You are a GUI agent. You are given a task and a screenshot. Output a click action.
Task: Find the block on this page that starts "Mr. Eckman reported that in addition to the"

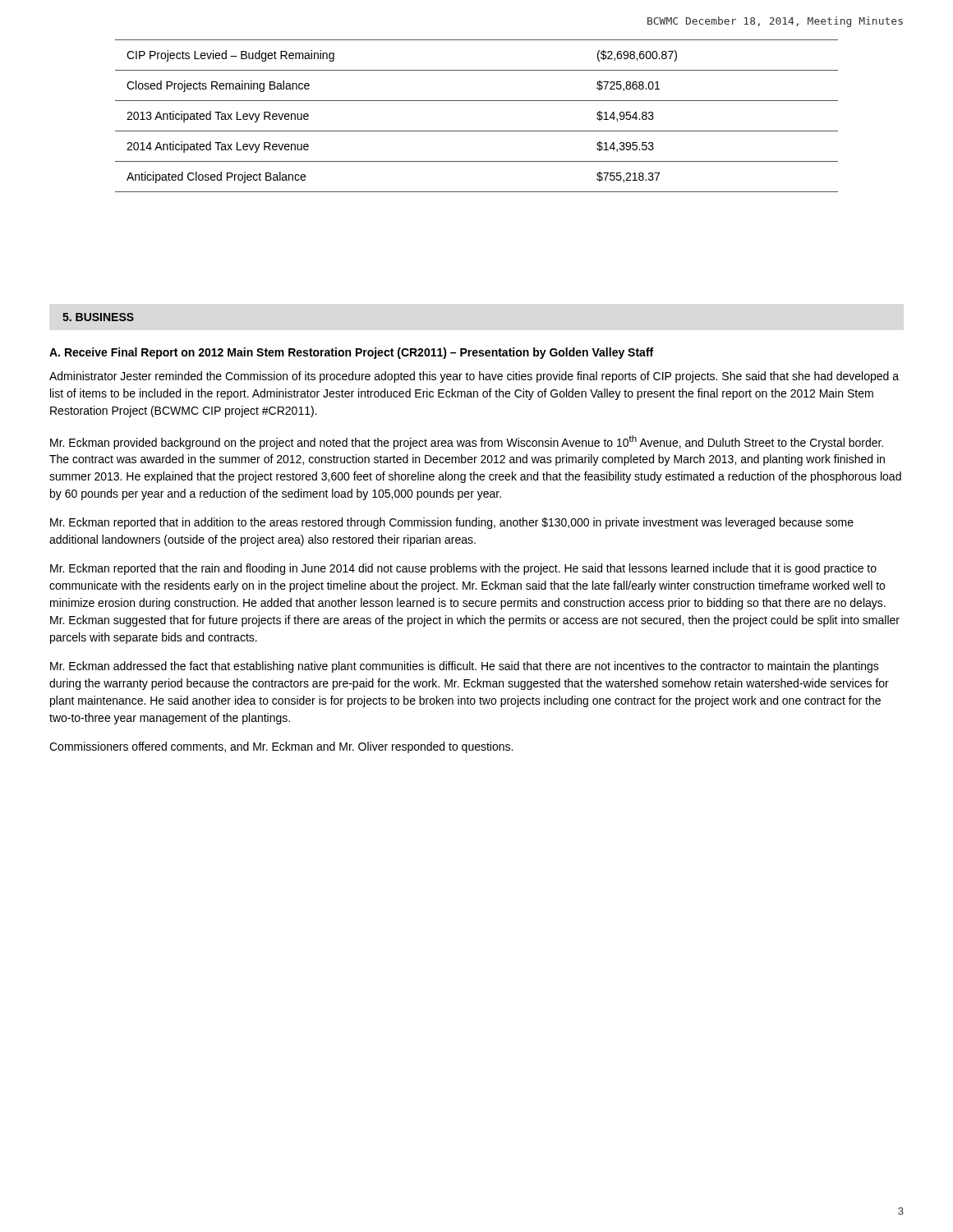pos(451,531)
